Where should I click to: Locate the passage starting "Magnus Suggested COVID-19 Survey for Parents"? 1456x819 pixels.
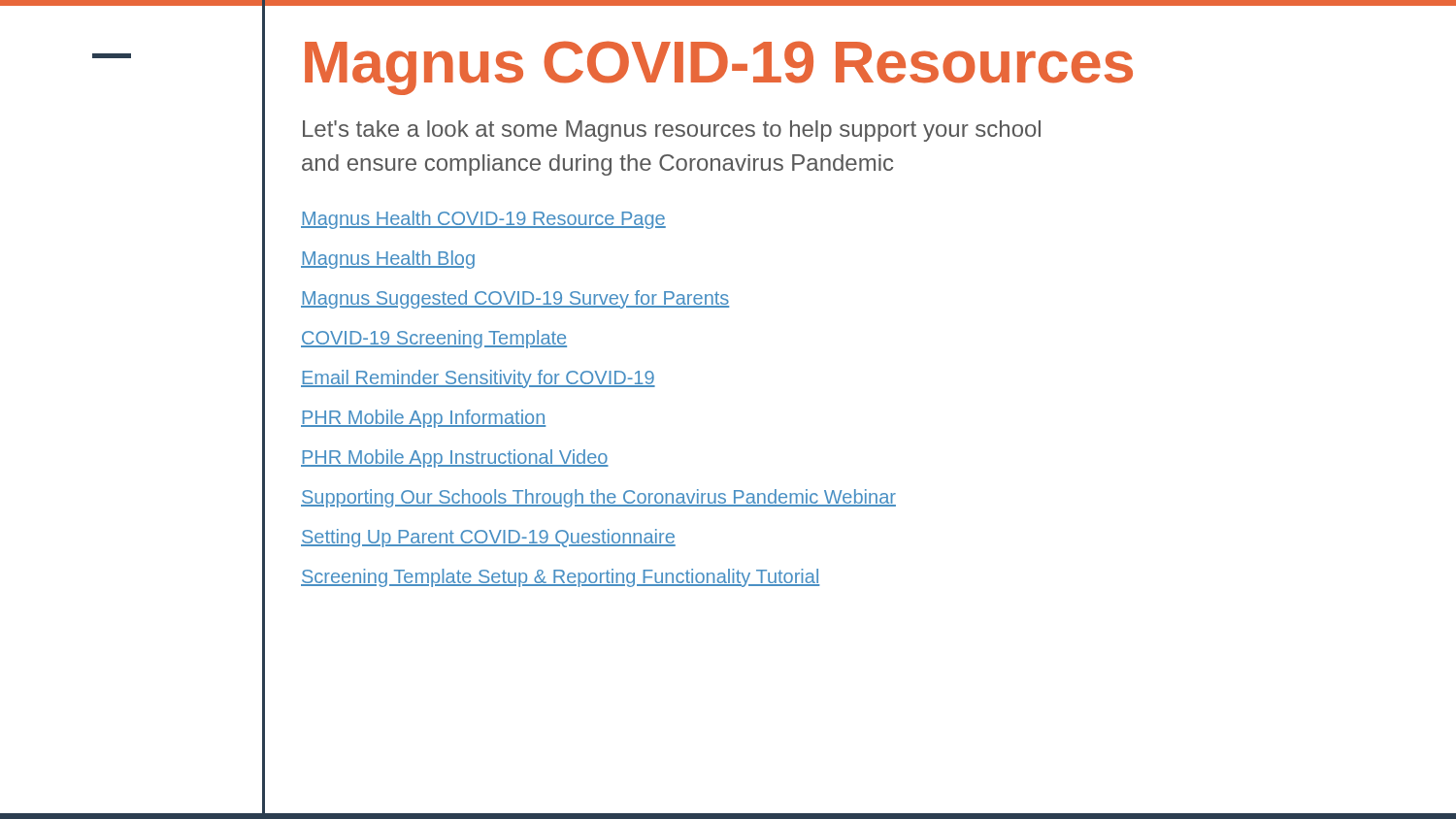[515, 298]
